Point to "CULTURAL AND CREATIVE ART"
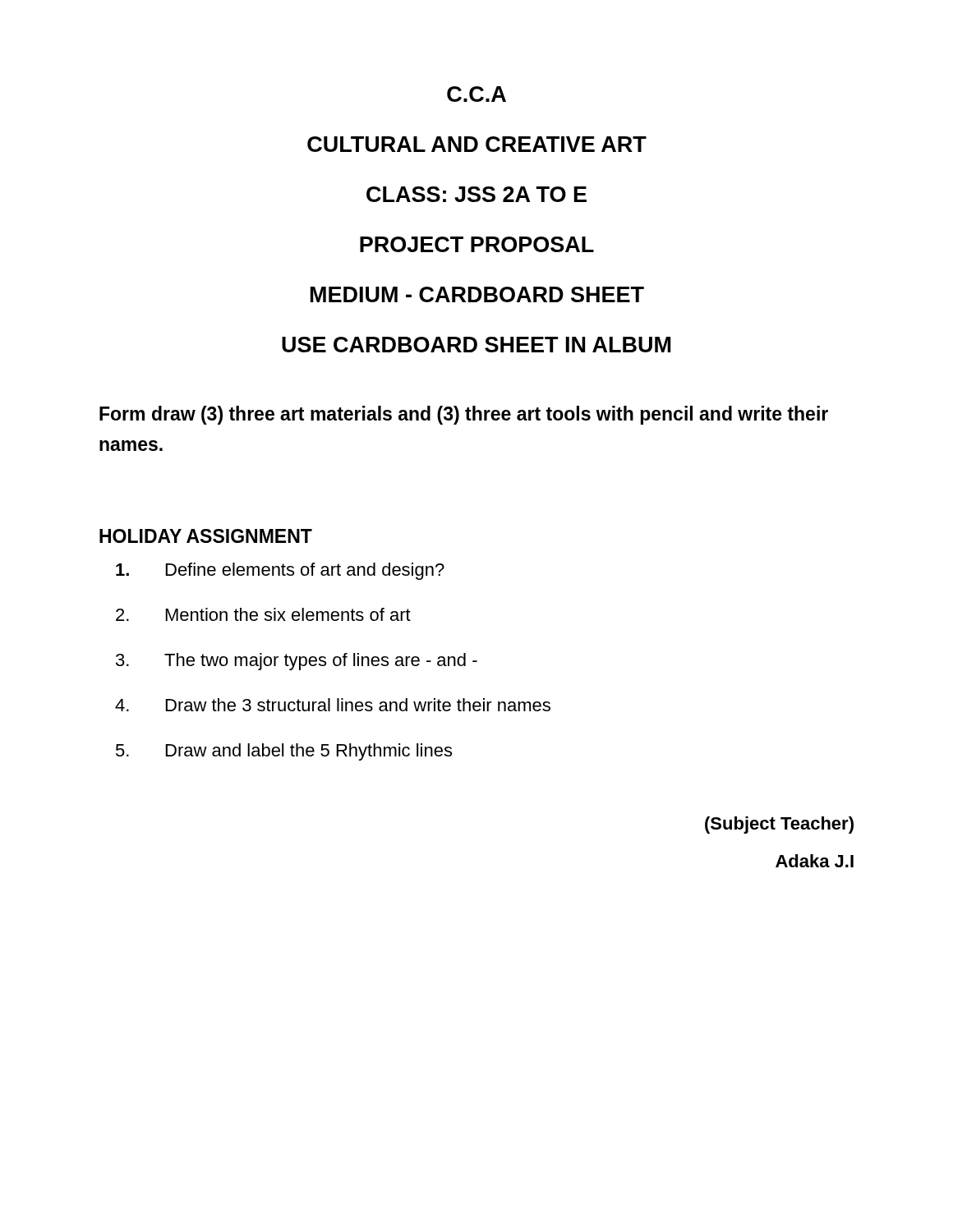This screenshot has height=1232, width=953. pyautogui.click(x=476, y=145)
